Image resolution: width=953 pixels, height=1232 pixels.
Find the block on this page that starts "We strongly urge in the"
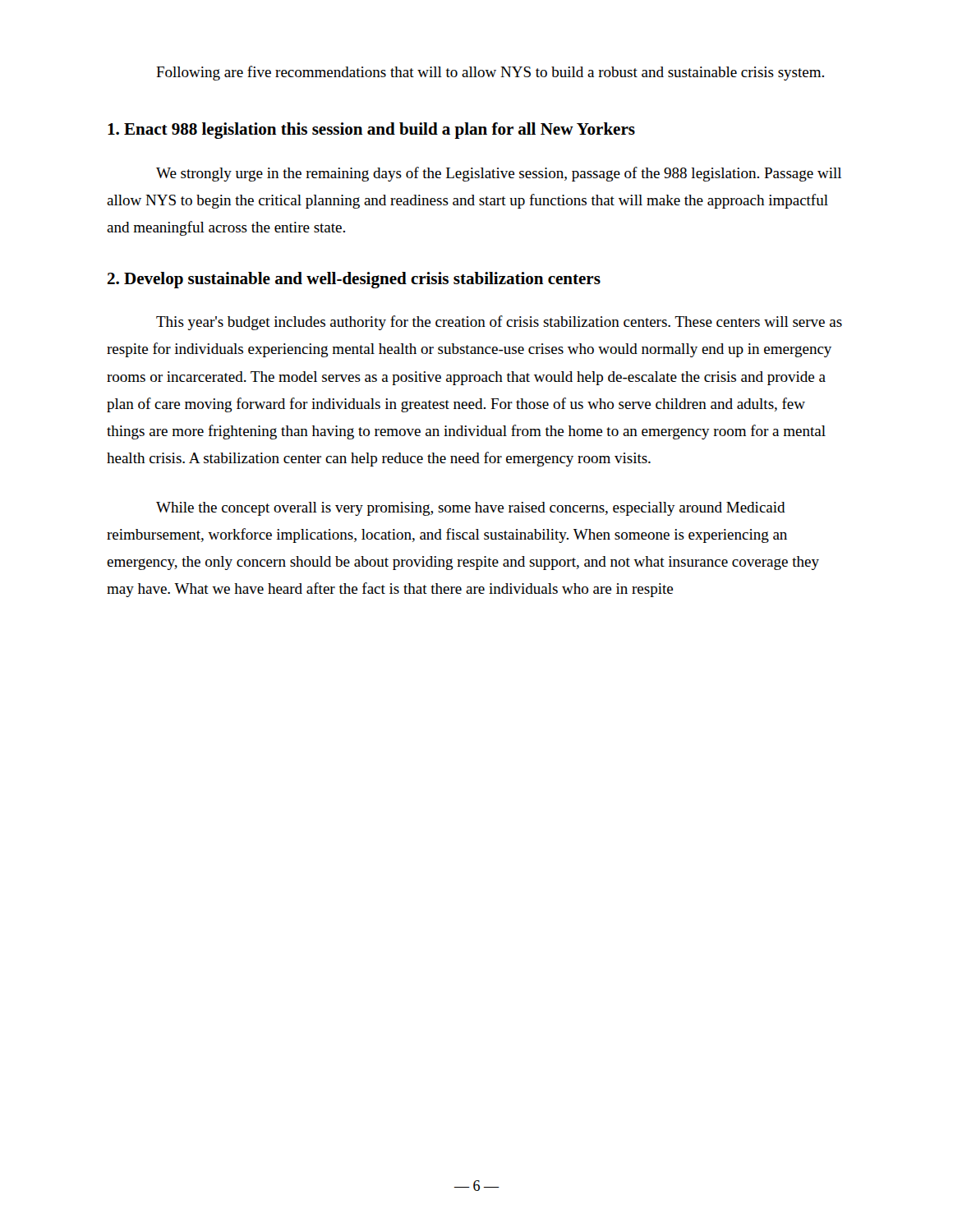pos(474,200)
